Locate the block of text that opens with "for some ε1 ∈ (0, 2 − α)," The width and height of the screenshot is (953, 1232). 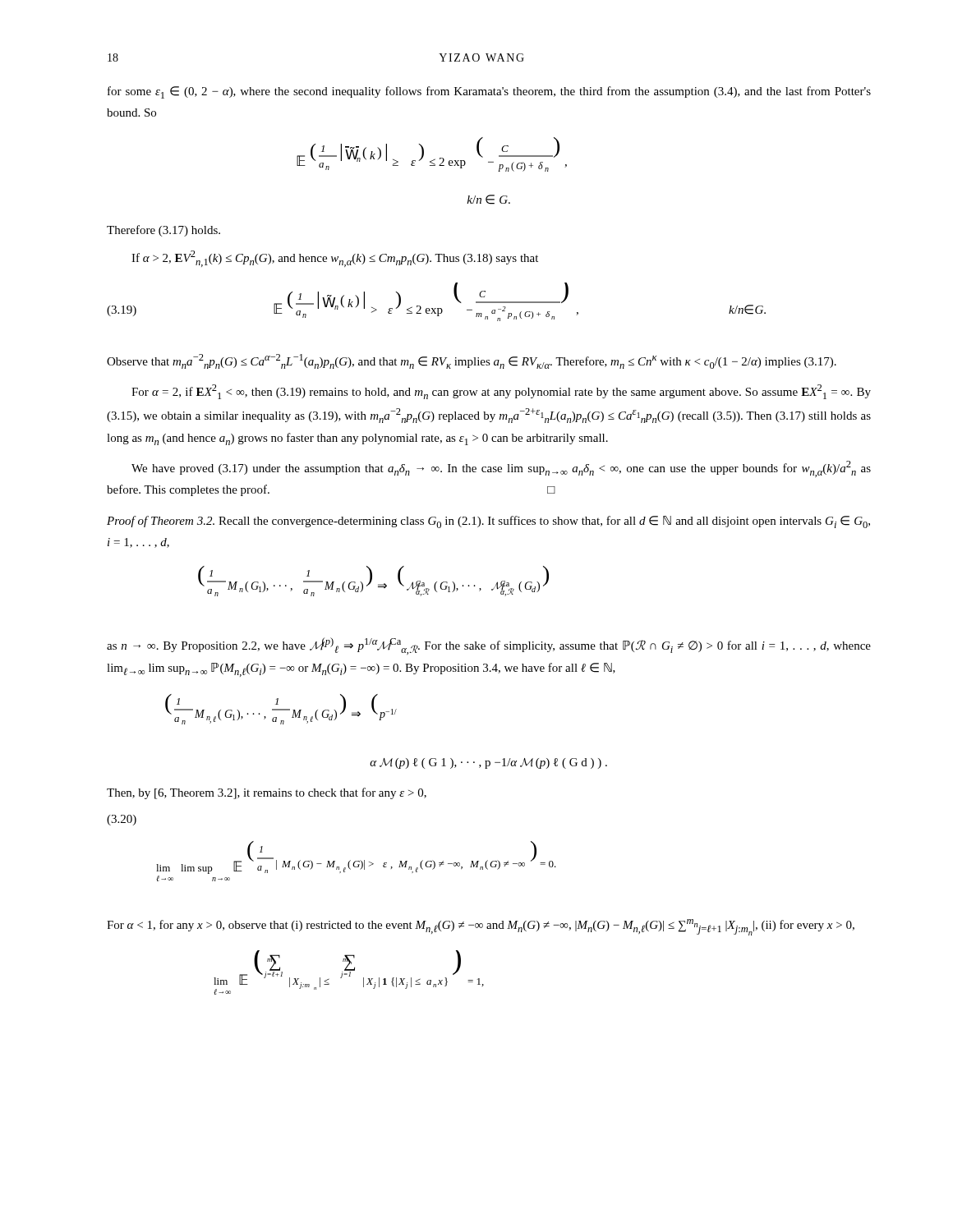pyautogui.click(x=489, y=103)
